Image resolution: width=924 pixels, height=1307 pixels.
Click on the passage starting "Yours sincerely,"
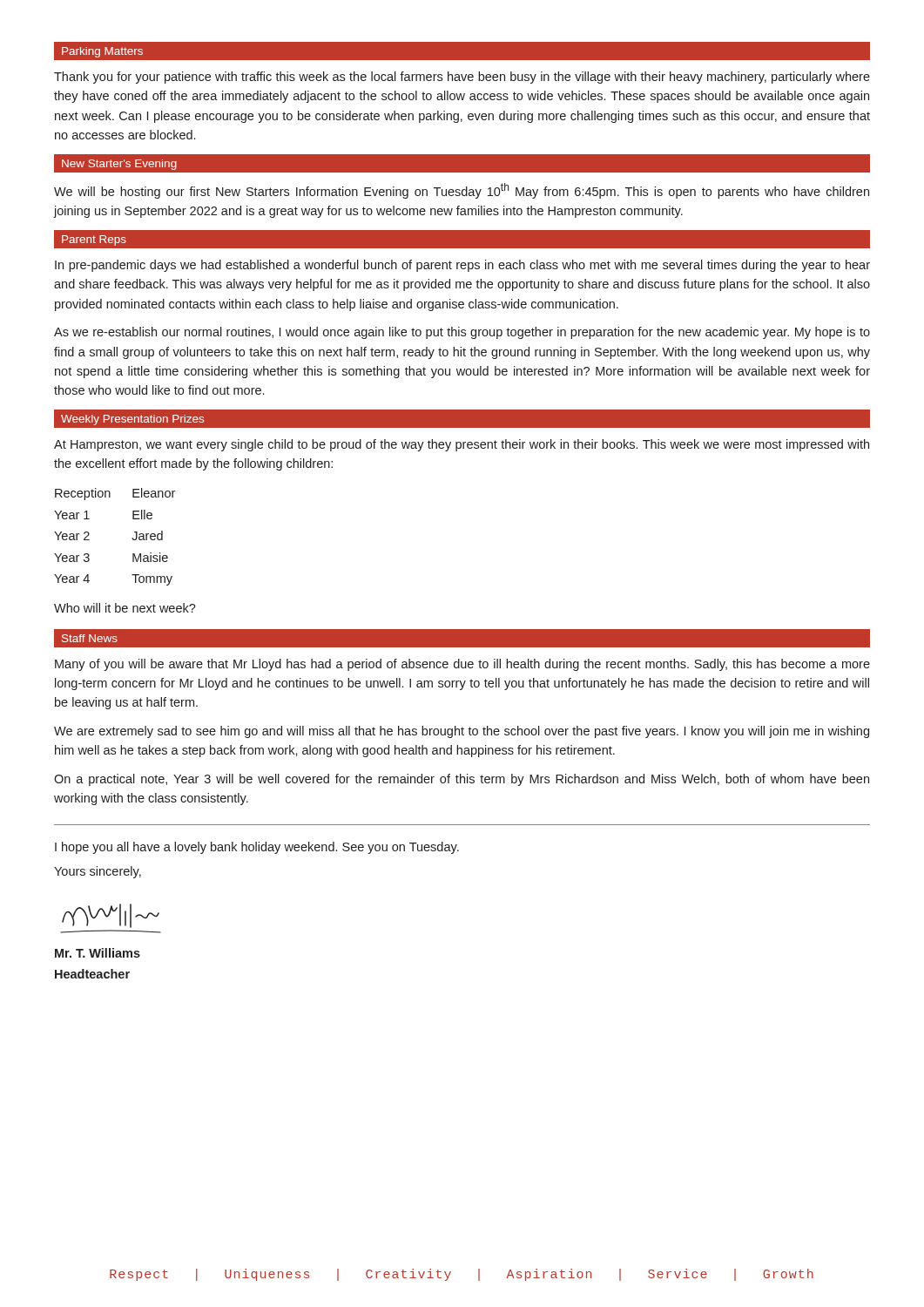pyautogui.click(x=98, y=872)
